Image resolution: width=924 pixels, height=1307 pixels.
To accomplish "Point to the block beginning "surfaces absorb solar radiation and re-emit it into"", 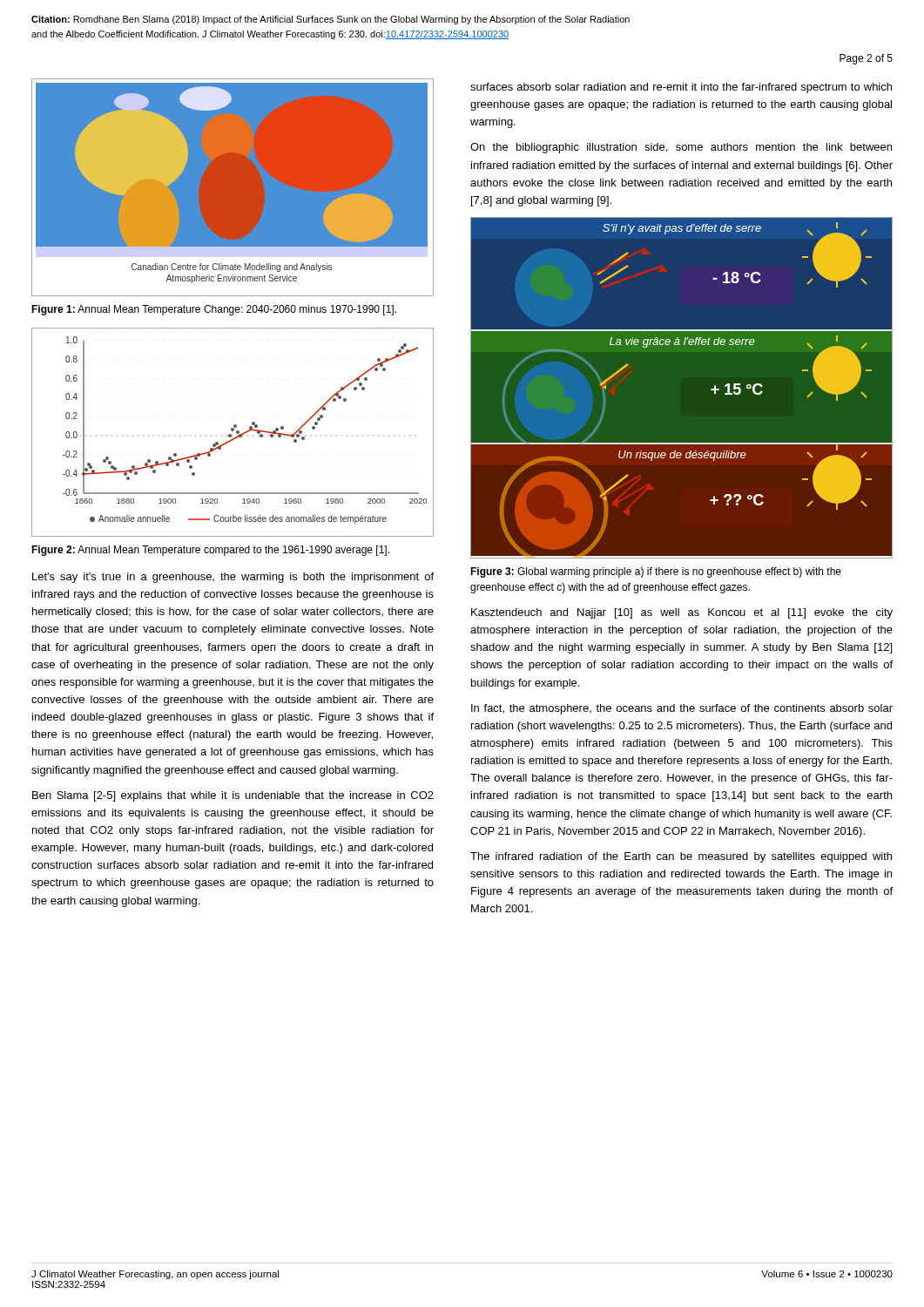I will [681, 105].
